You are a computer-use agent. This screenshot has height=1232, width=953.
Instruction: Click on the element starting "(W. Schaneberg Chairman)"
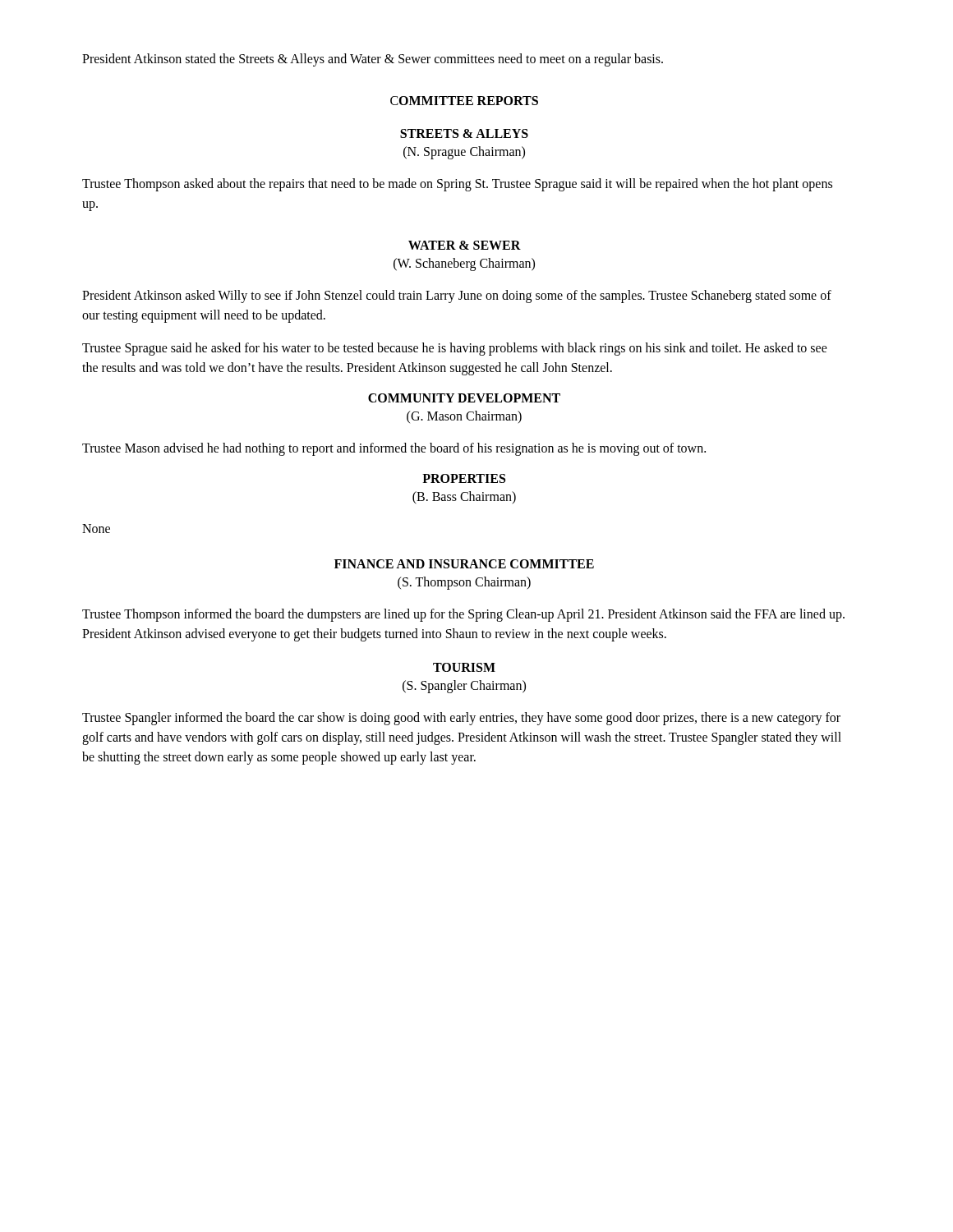point(464,263)
